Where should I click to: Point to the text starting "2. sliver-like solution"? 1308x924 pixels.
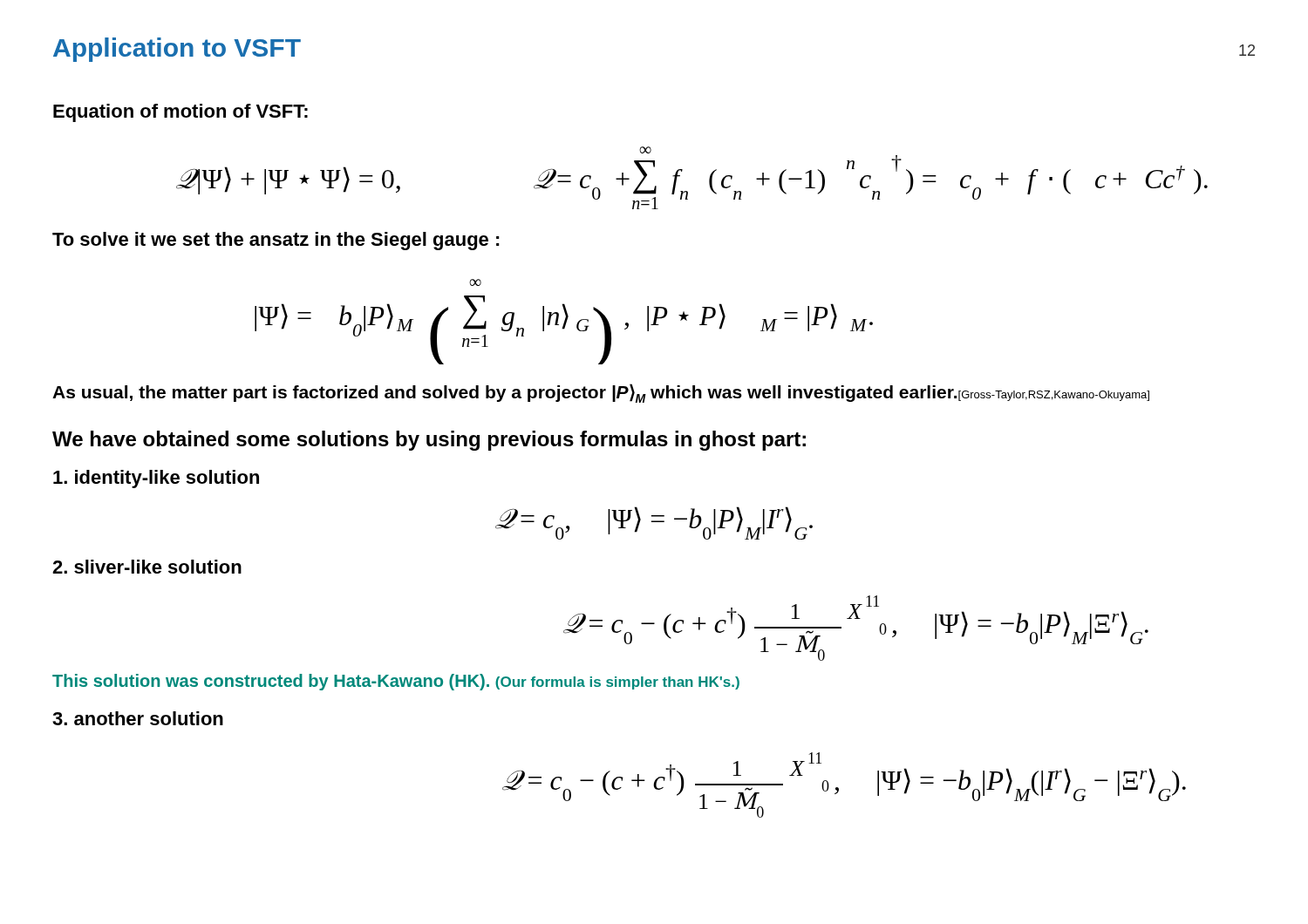coord(147,567)
